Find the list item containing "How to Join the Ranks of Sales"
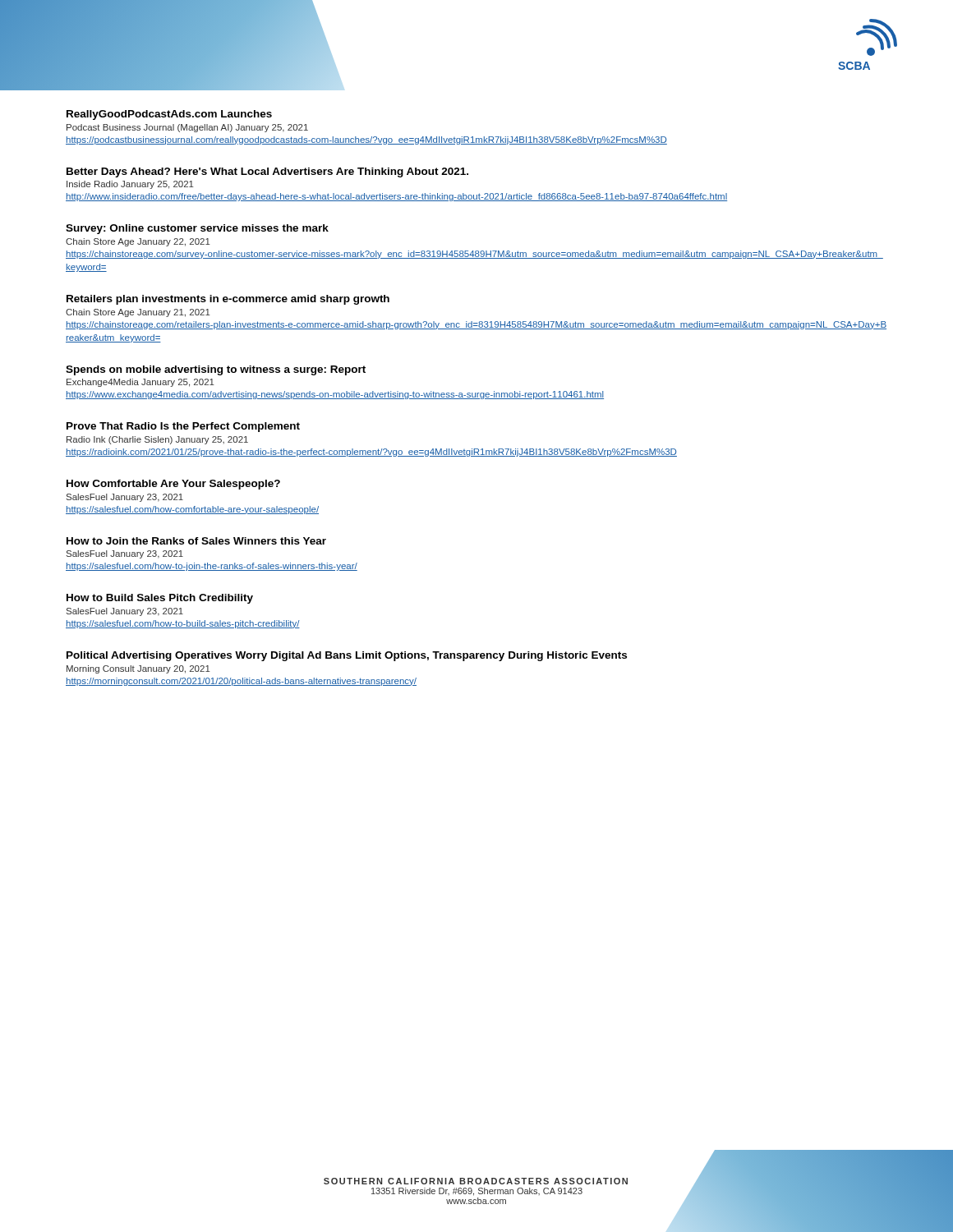Screen dimensions: 1232x953 (196, 541)
